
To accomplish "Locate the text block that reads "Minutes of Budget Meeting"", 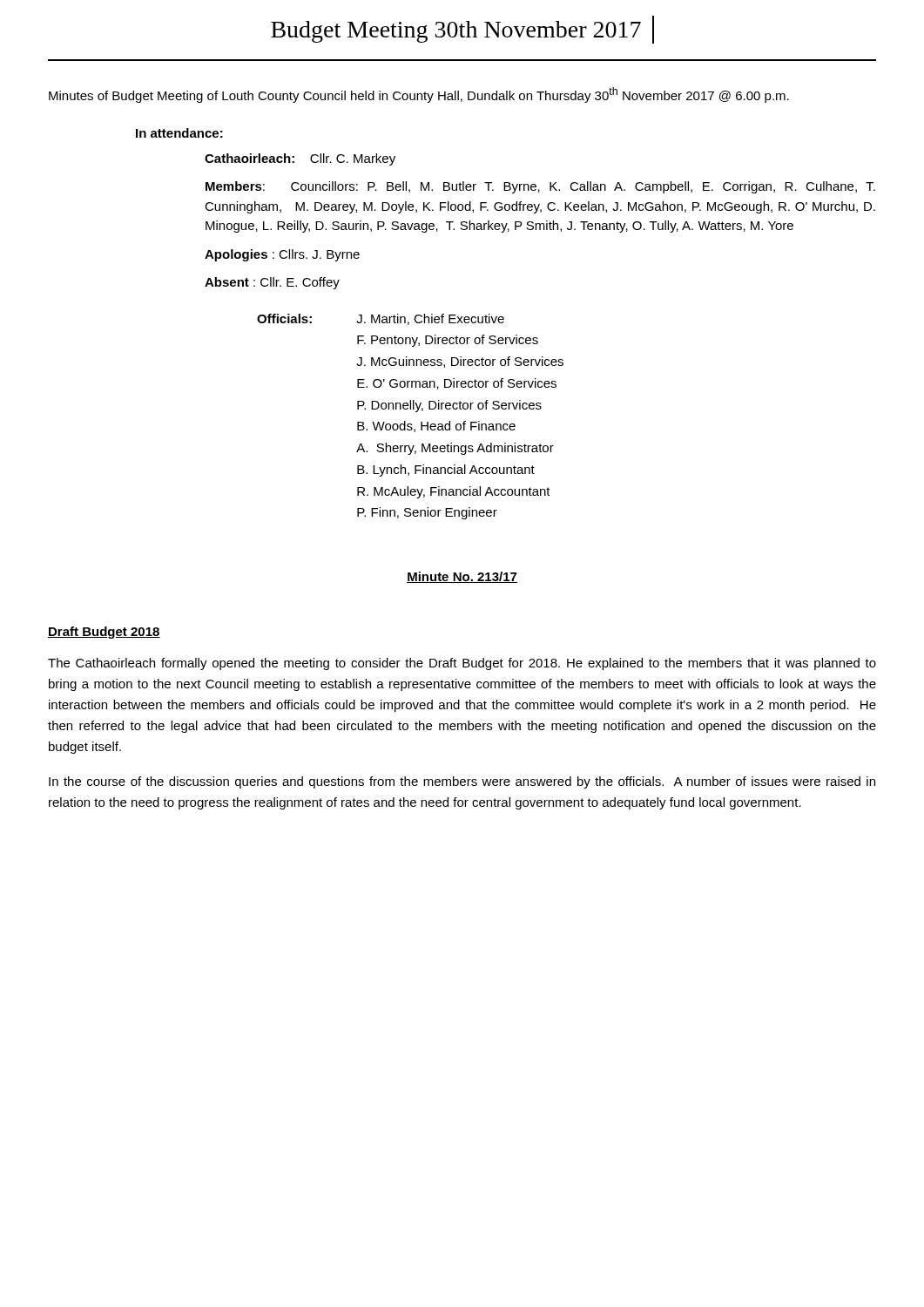I will pyautogui.click(x=419, y=94).
